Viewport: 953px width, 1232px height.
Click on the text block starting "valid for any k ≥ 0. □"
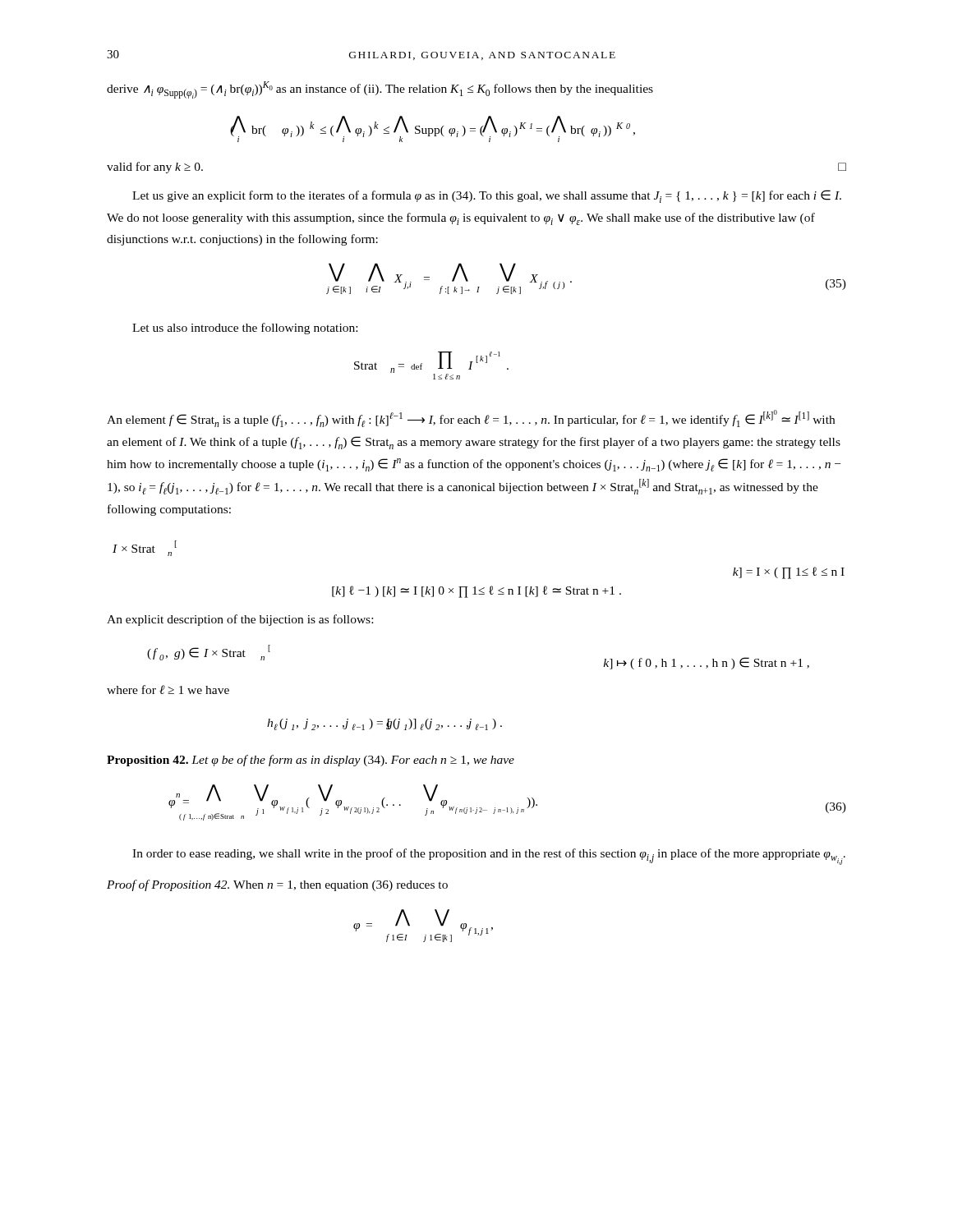[158, 167]
